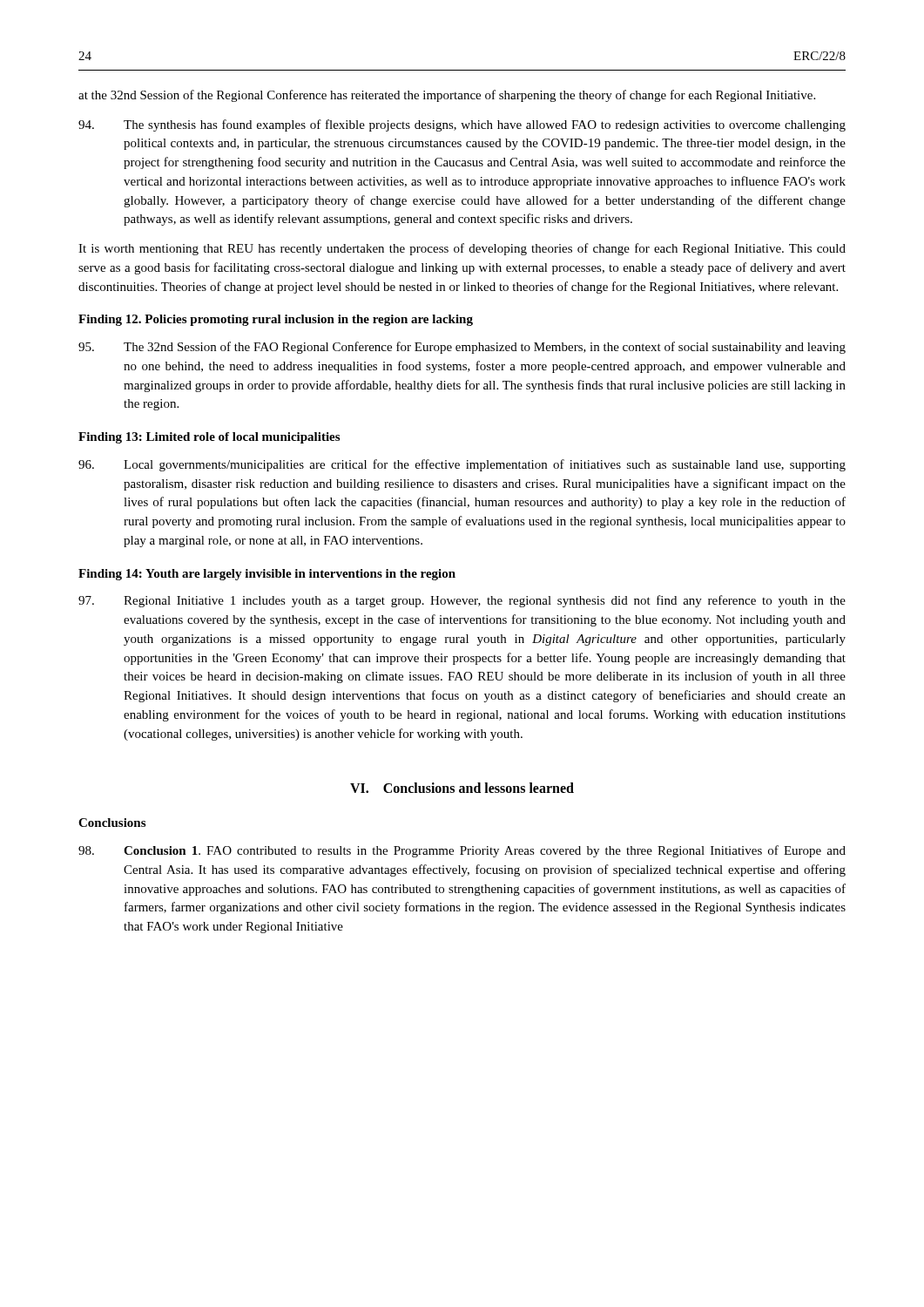Click on the text block containing "It is worth mentioning that REU has"
The width and height of the screenshot is (924, 1307).
coord(462,268)
